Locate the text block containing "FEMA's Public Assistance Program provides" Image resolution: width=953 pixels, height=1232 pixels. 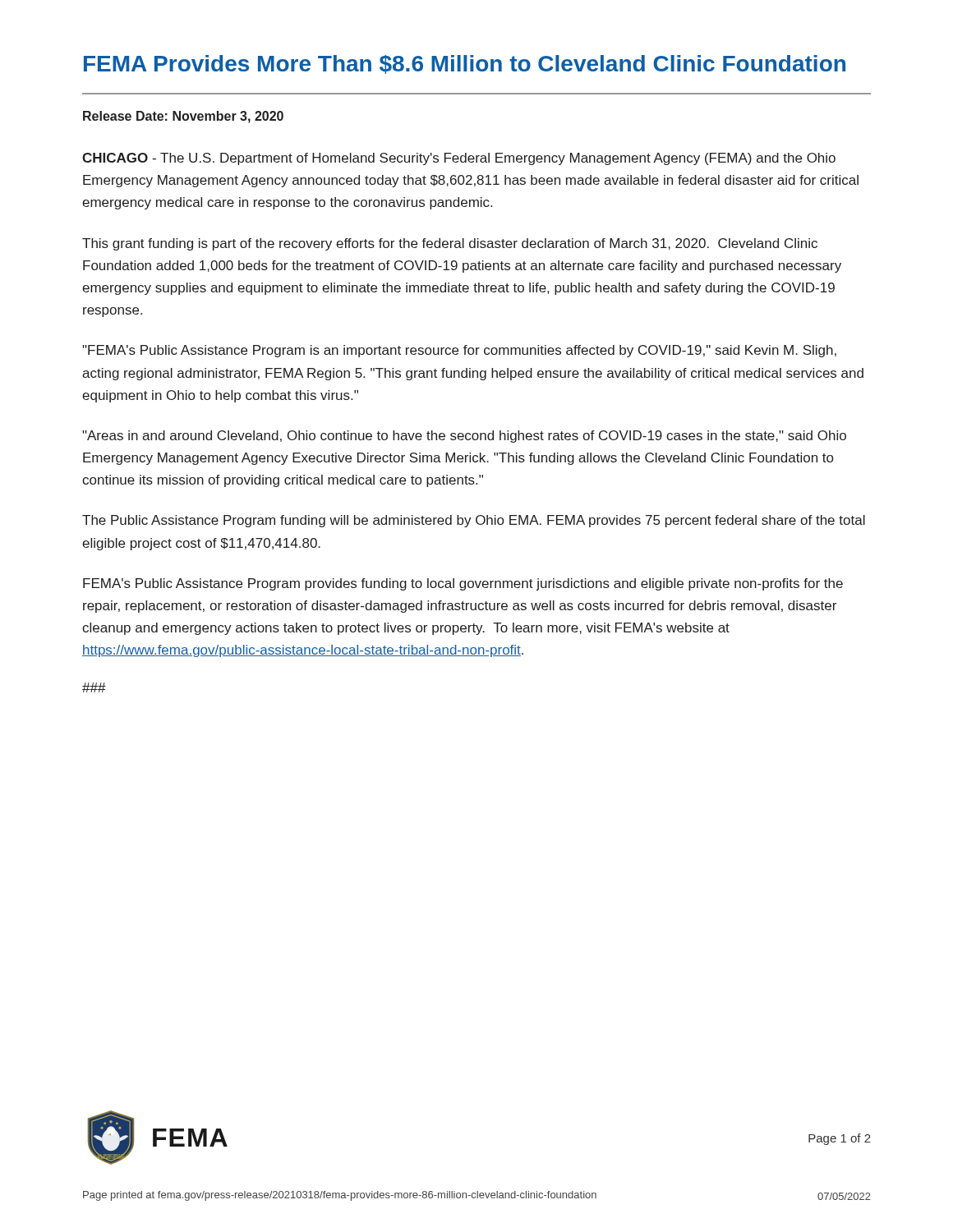(463, 617)
